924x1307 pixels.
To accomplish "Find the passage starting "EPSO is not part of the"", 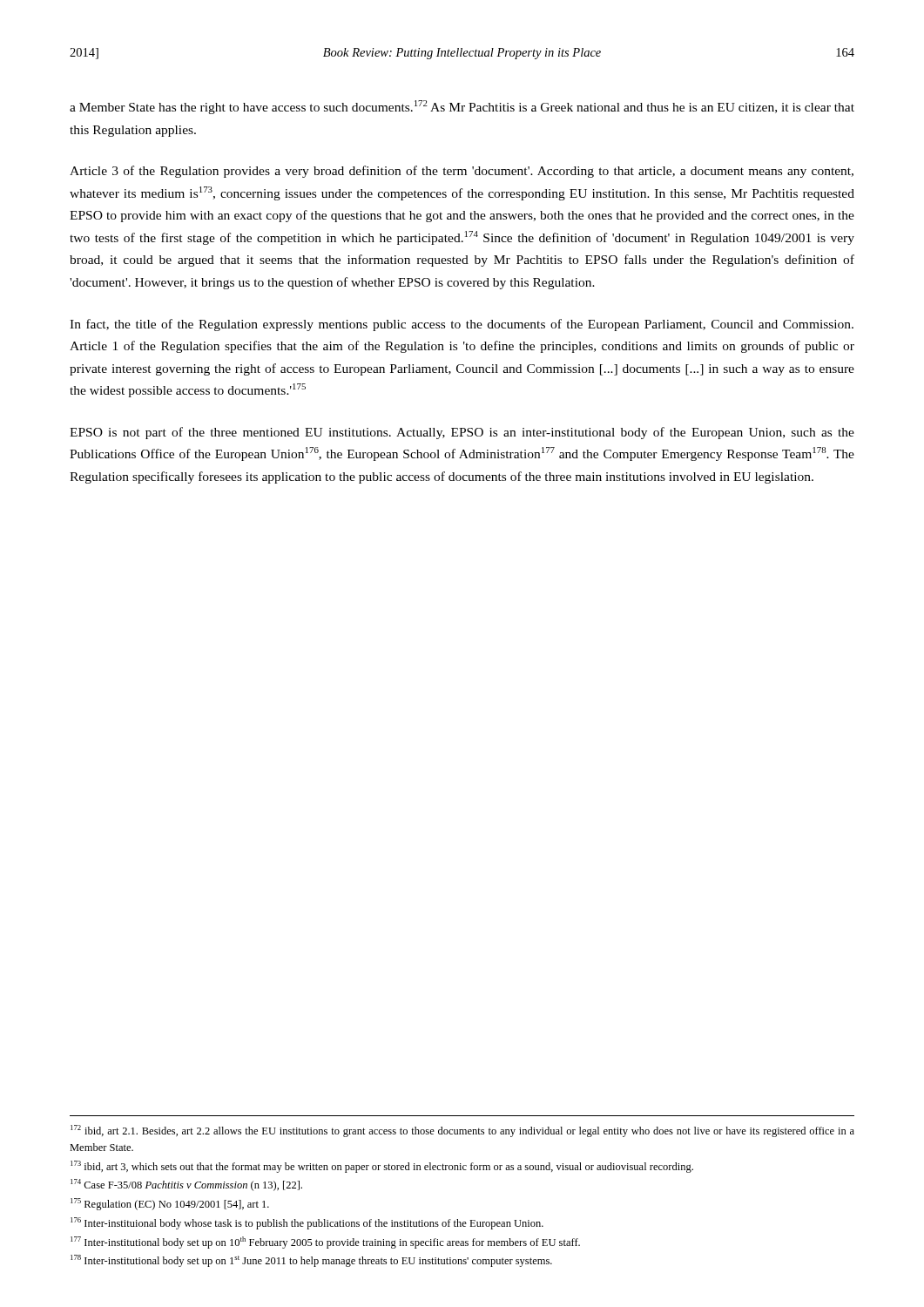I will [462, 454].
